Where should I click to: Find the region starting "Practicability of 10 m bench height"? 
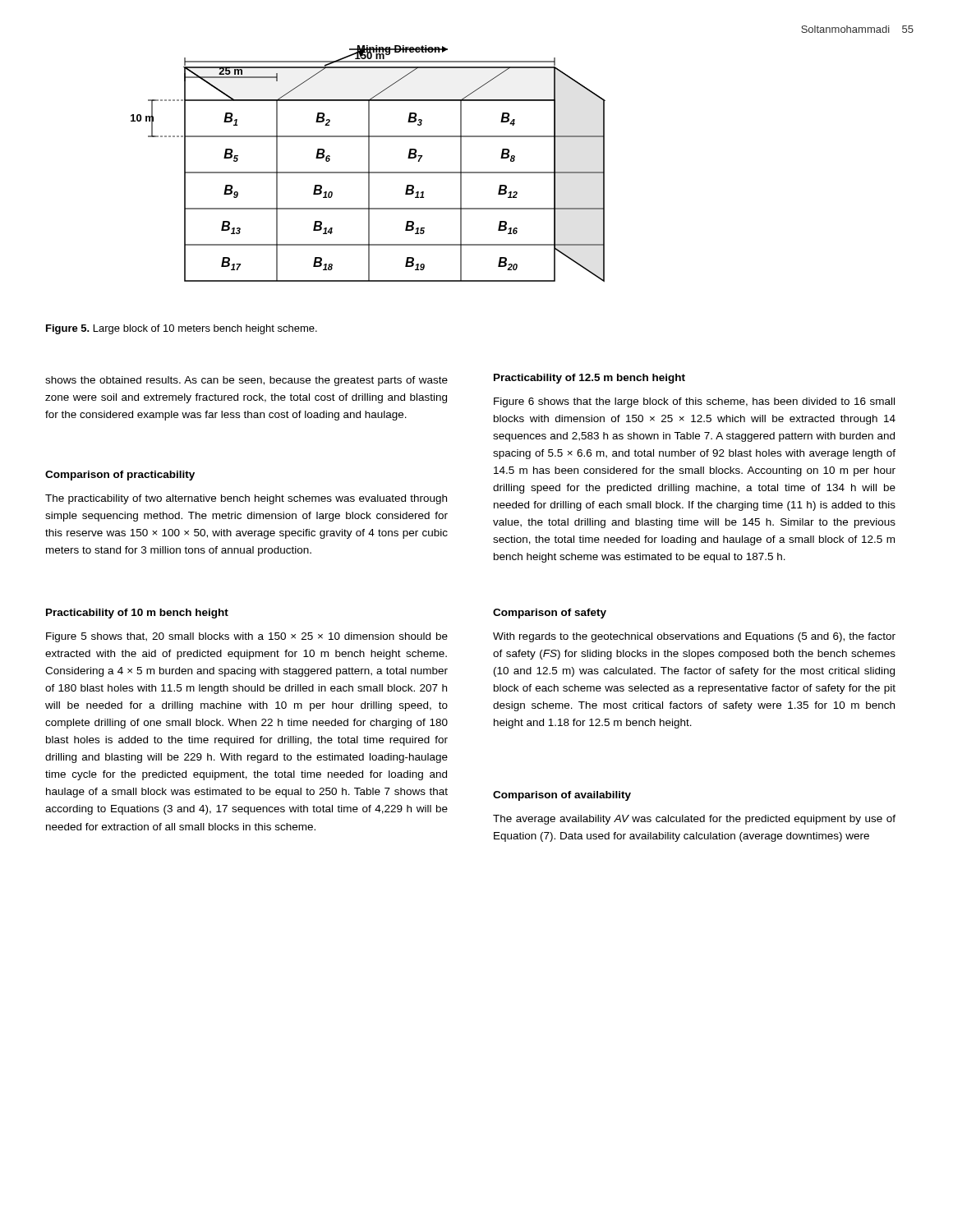coord(137,612)
